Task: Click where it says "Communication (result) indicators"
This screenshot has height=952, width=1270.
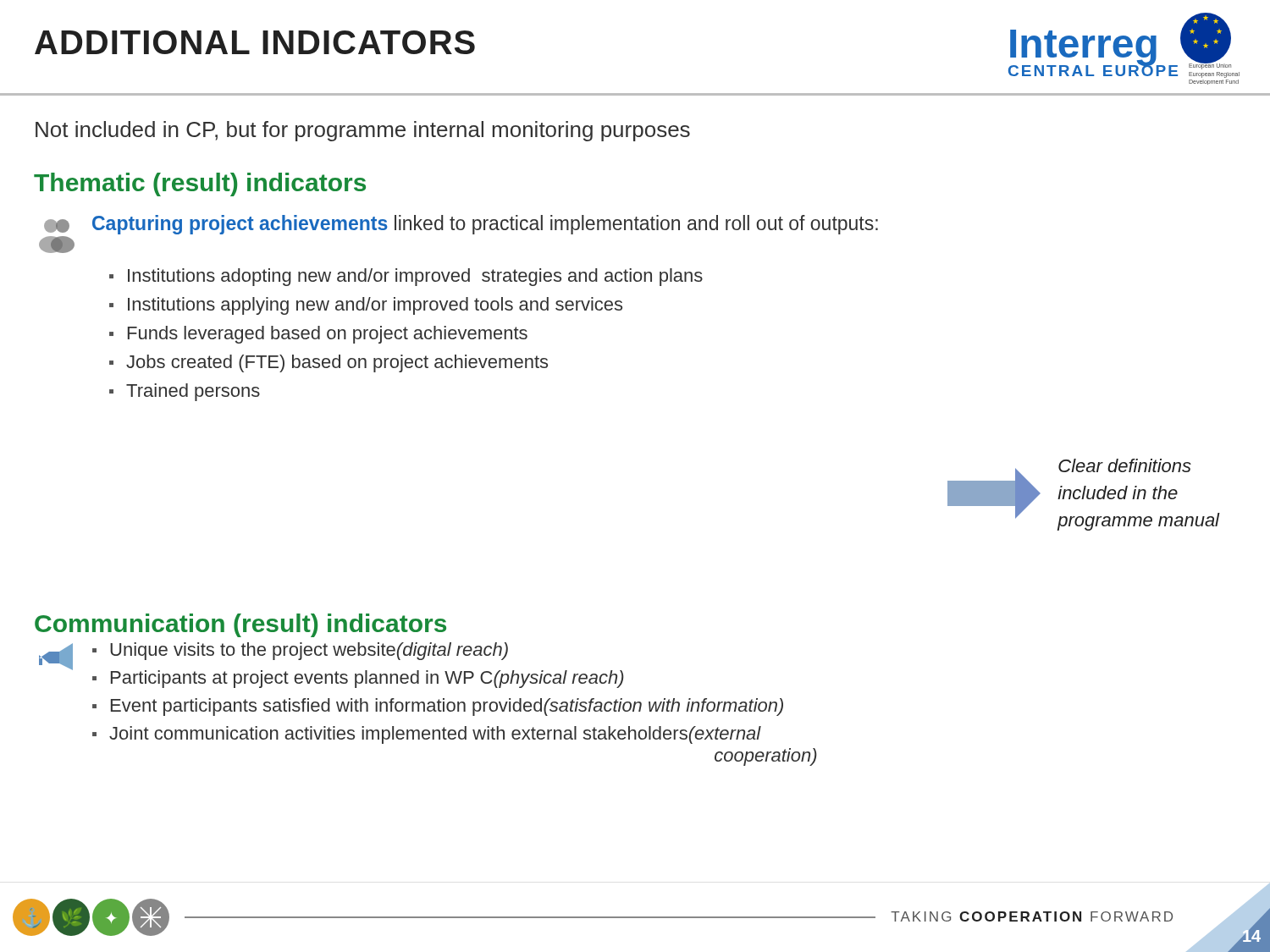Action: (241, 623)
